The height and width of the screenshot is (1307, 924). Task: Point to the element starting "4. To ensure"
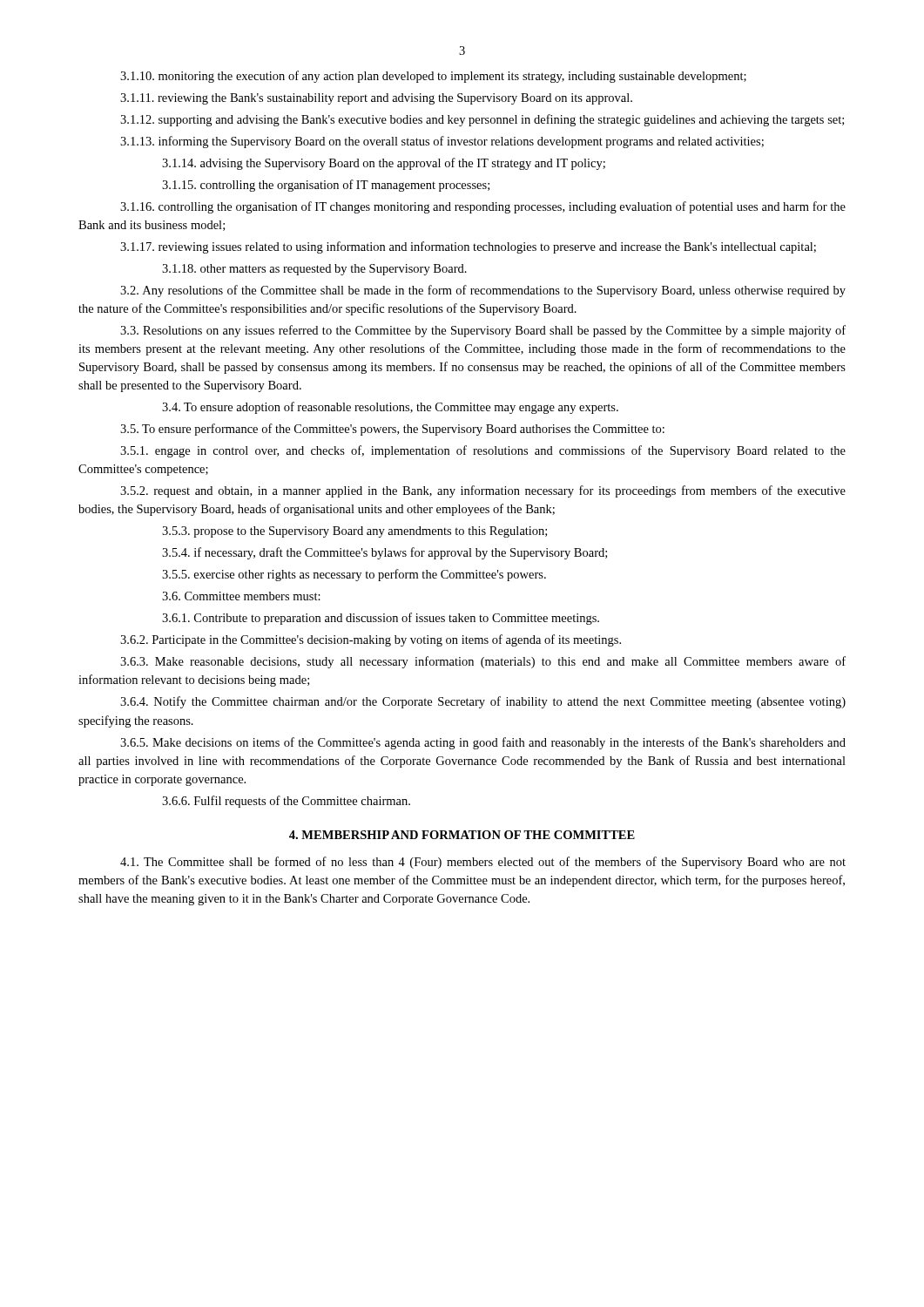pyautogui.click(x=390, y=407)
